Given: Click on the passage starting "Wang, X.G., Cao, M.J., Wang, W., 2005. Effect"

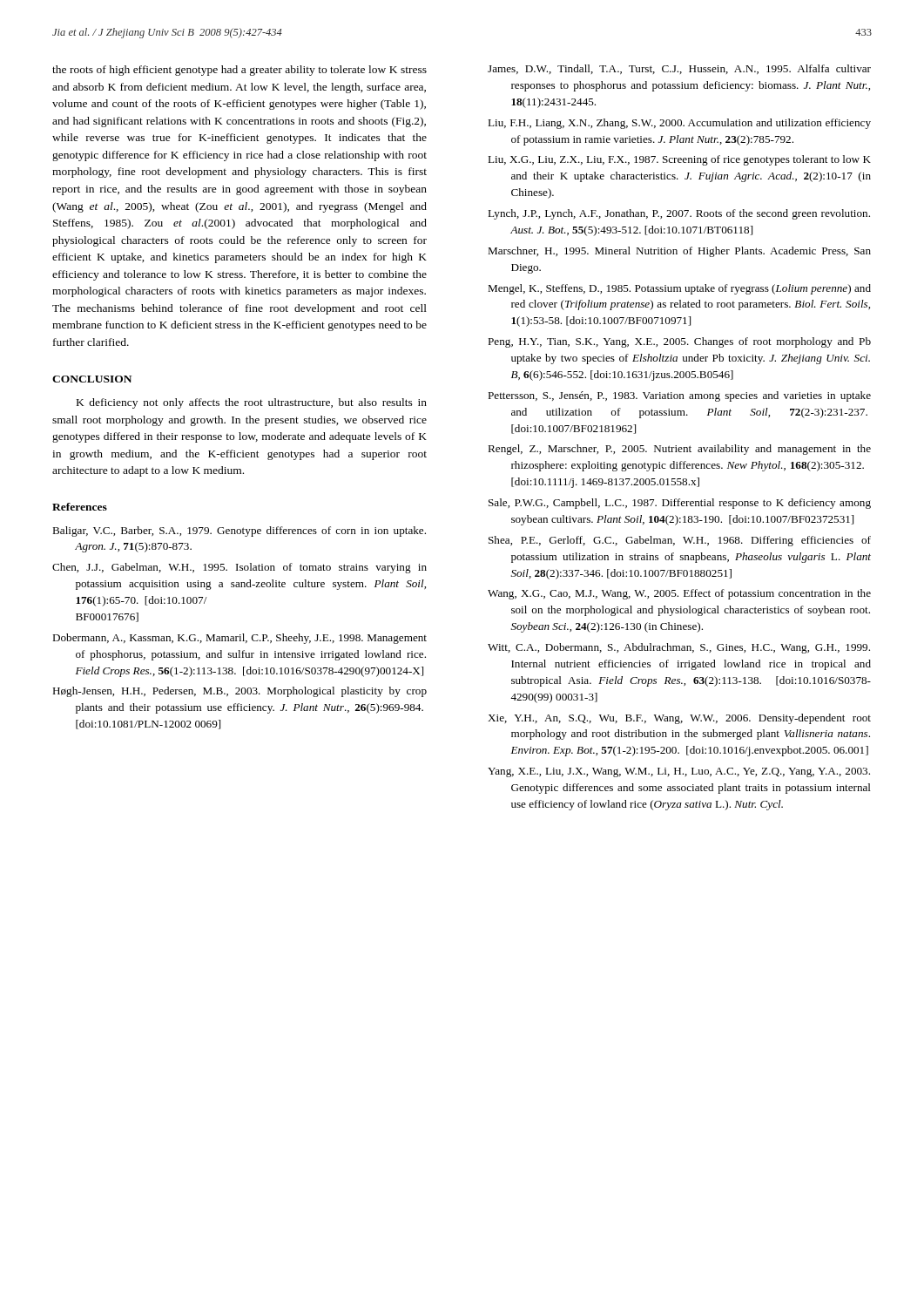Looking at the screenshot, I should 679,610.
